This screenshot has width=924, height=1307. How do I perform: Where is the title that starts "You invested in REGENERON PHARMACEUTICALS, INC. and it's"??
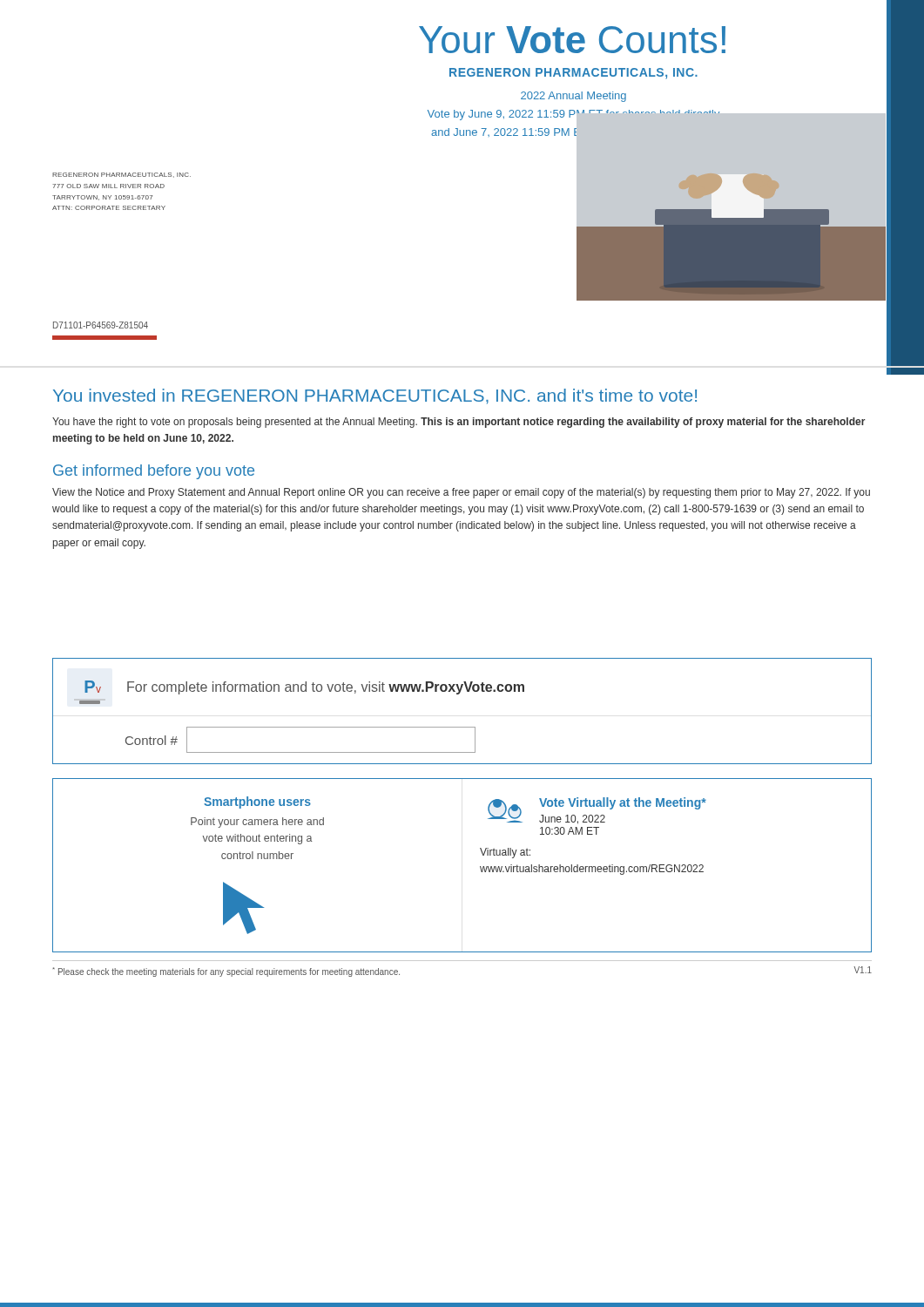click(x=462, y=396)
